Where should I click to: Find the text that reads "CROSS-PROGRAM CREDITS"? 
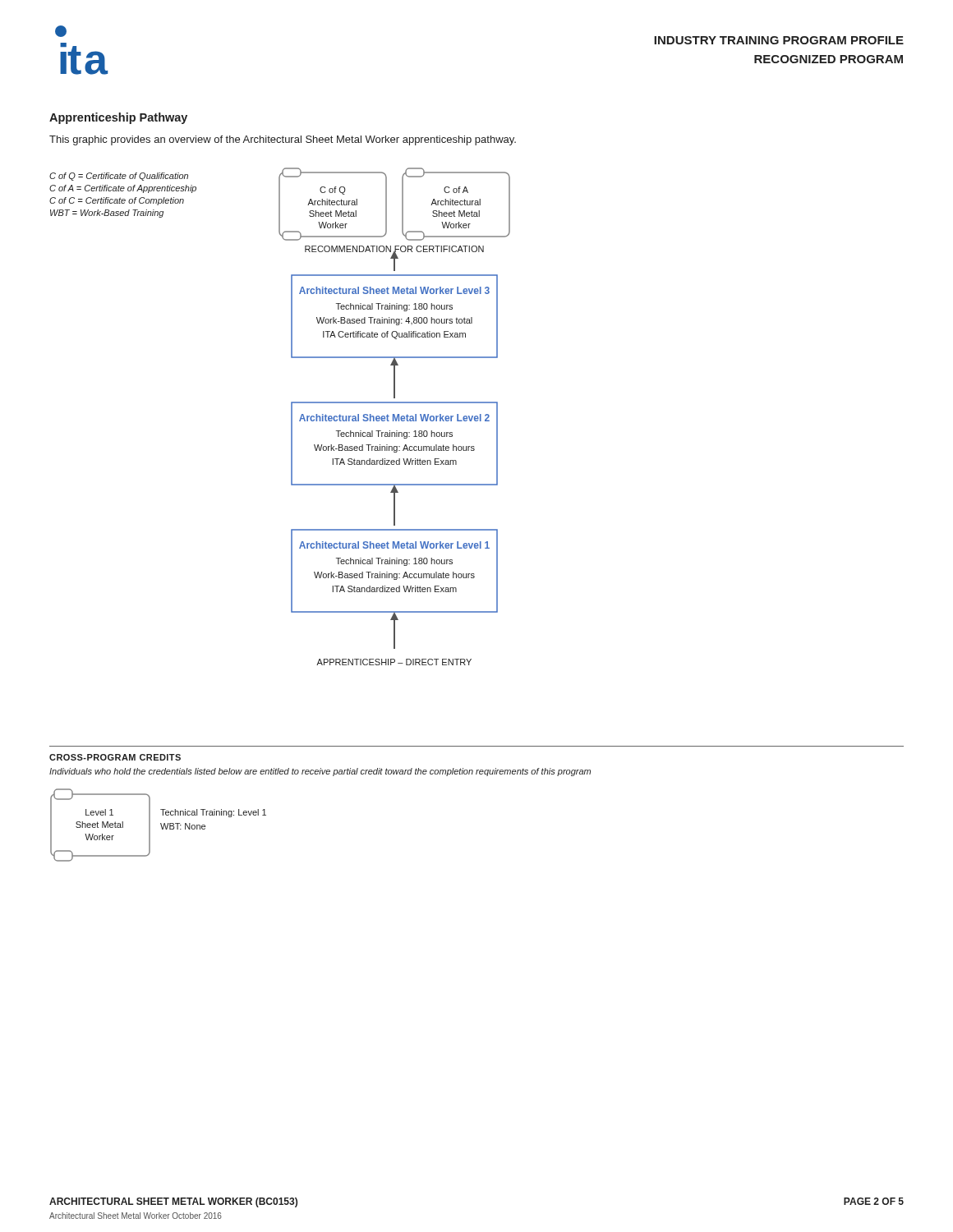[115, 757]
